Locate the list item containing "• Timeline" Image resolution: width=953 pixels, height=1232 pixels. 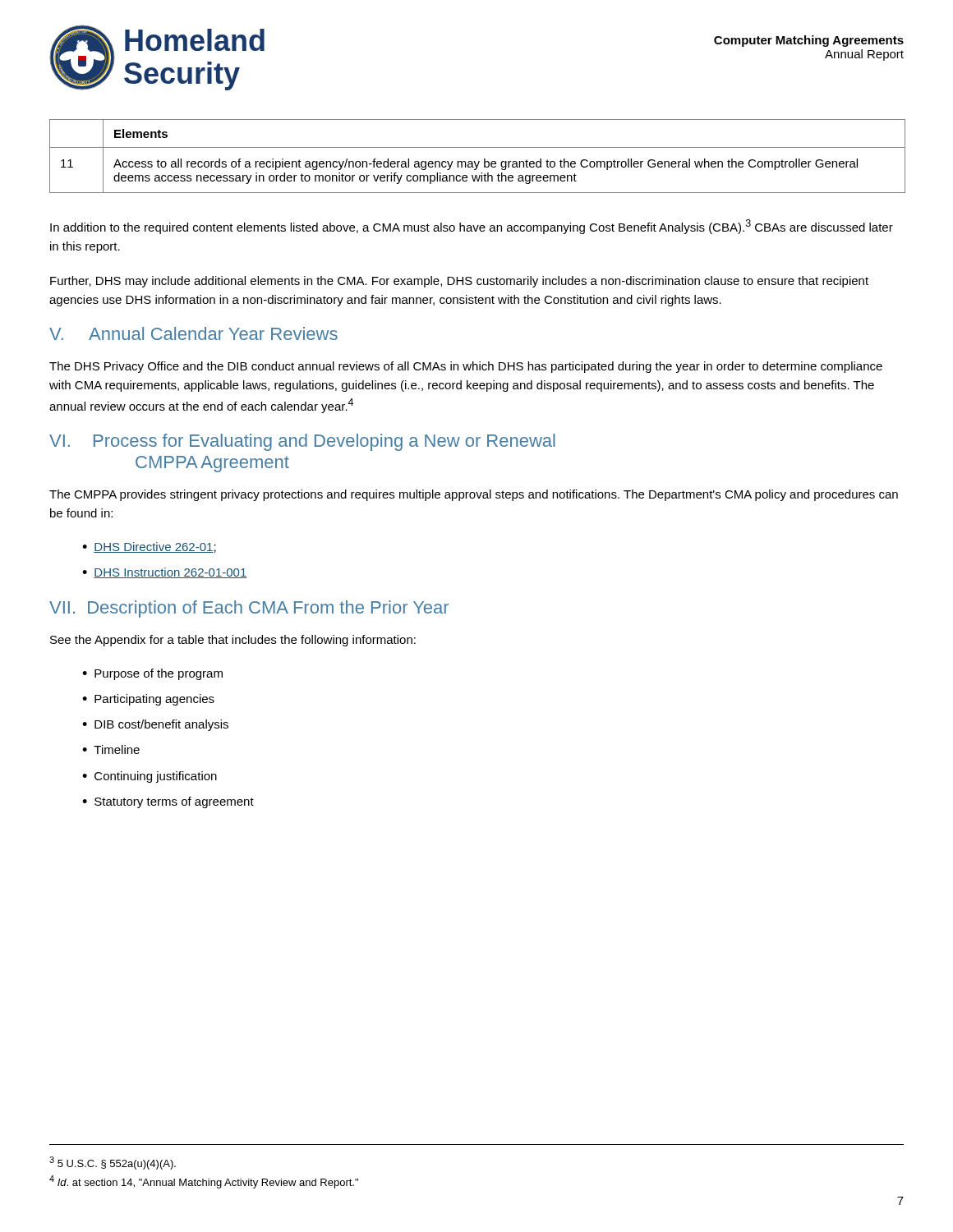111,751
